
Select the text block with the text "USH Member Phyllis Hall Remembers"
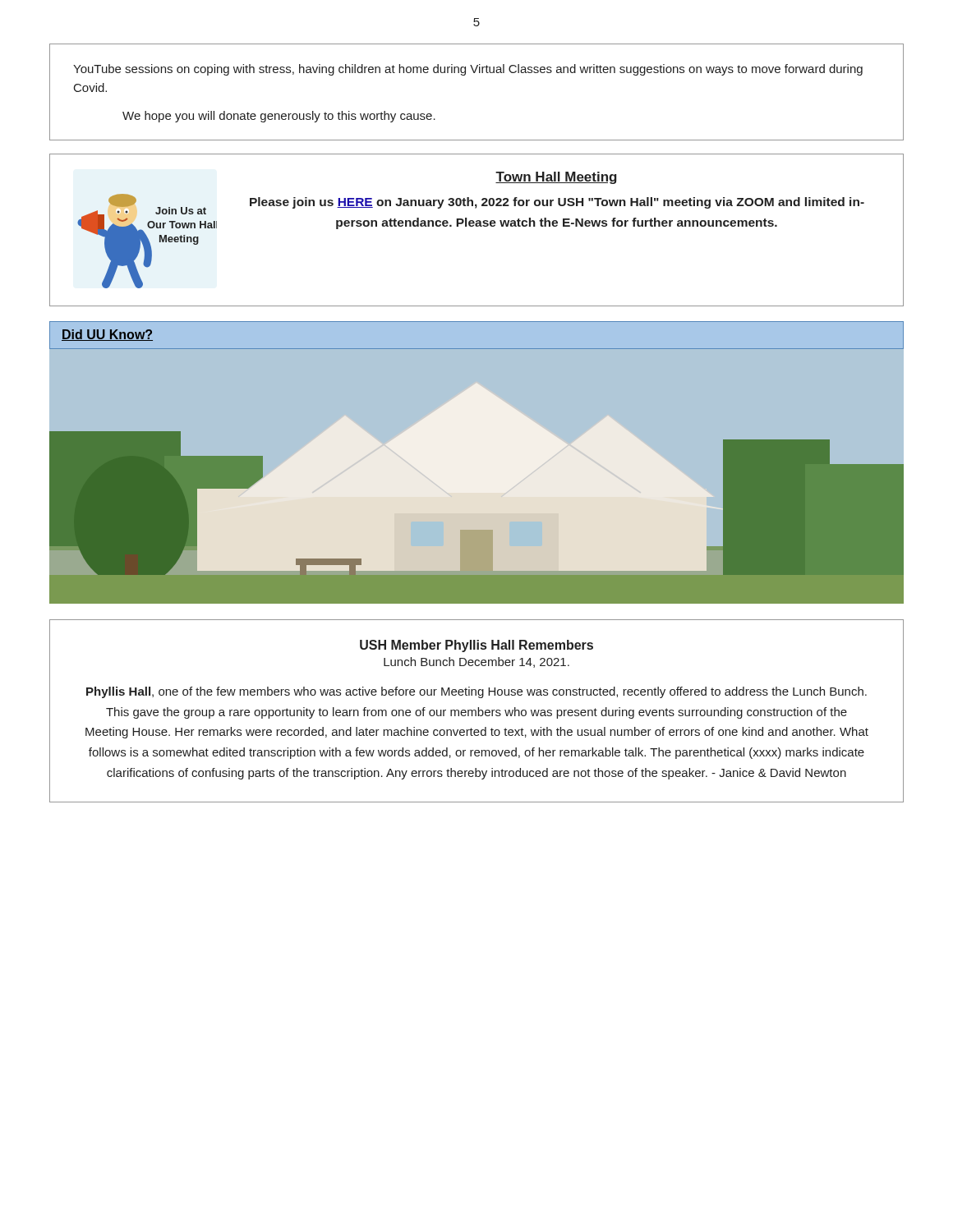coord(476,711)
